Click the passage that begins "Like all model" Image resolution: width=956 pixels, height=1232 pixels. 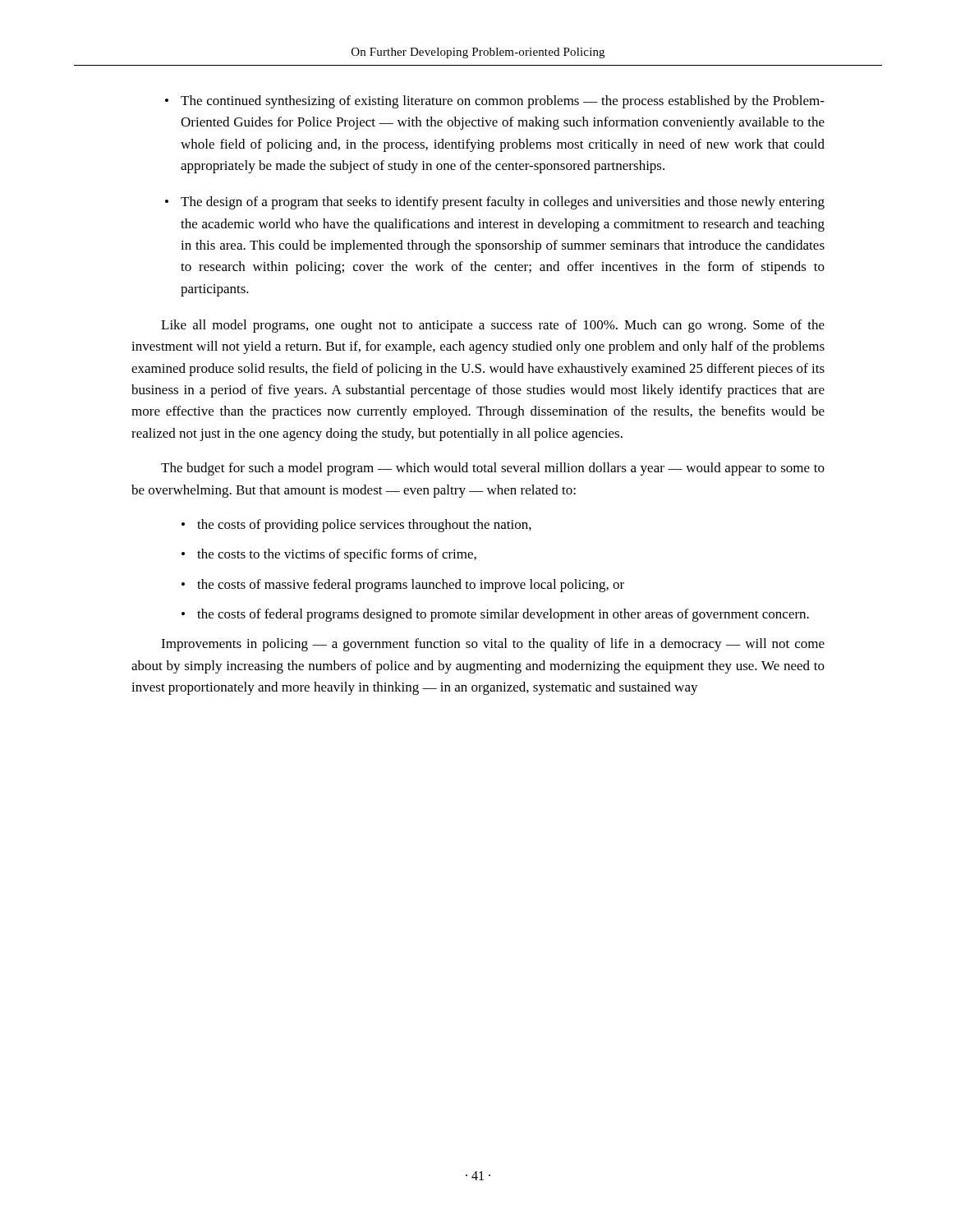click(x=478, y=379)
